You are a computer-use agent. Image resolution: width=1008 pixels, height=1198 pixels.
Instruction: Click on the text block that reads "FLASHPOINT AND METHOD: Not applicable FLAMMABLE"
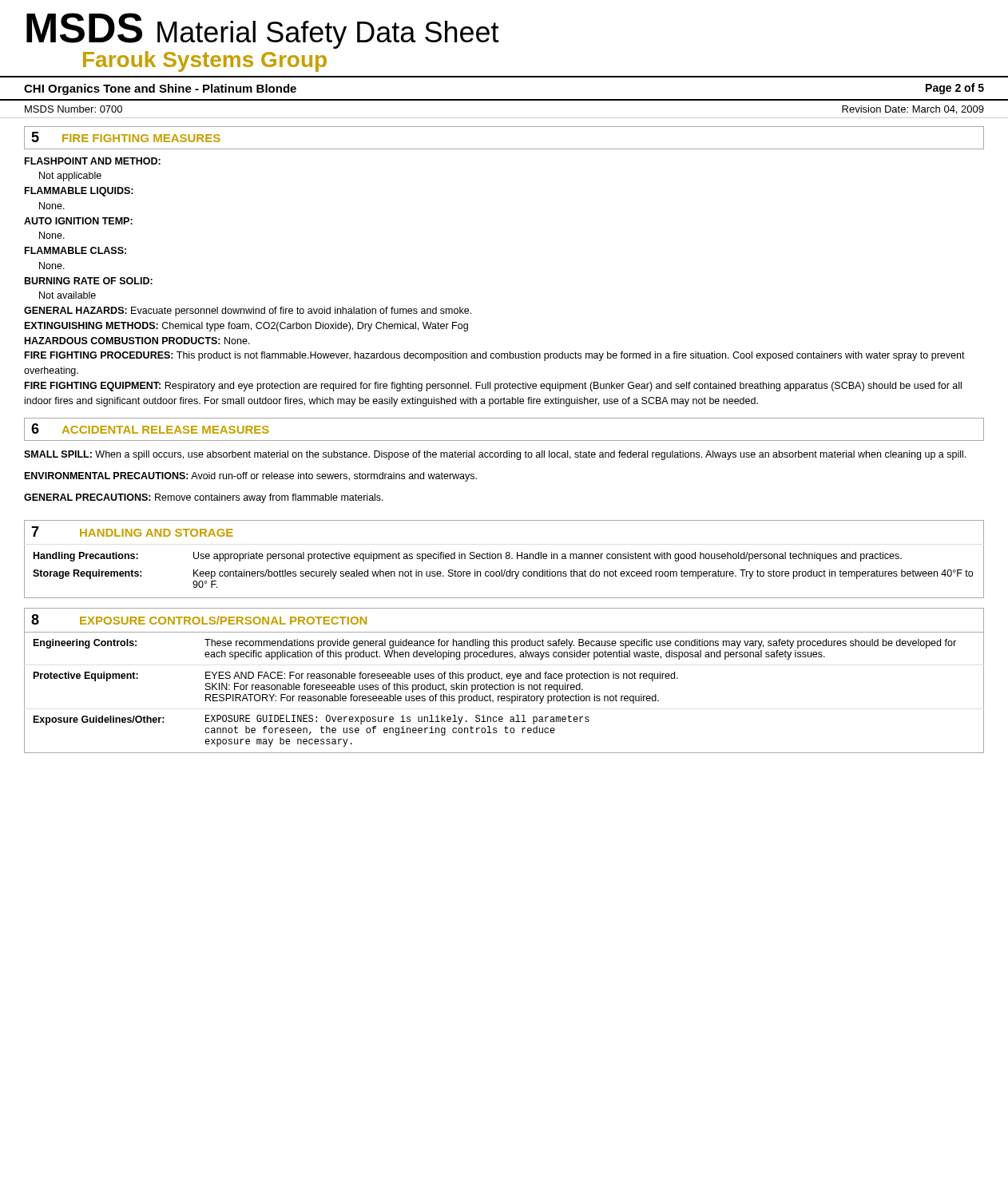click(x=93, y=161)
